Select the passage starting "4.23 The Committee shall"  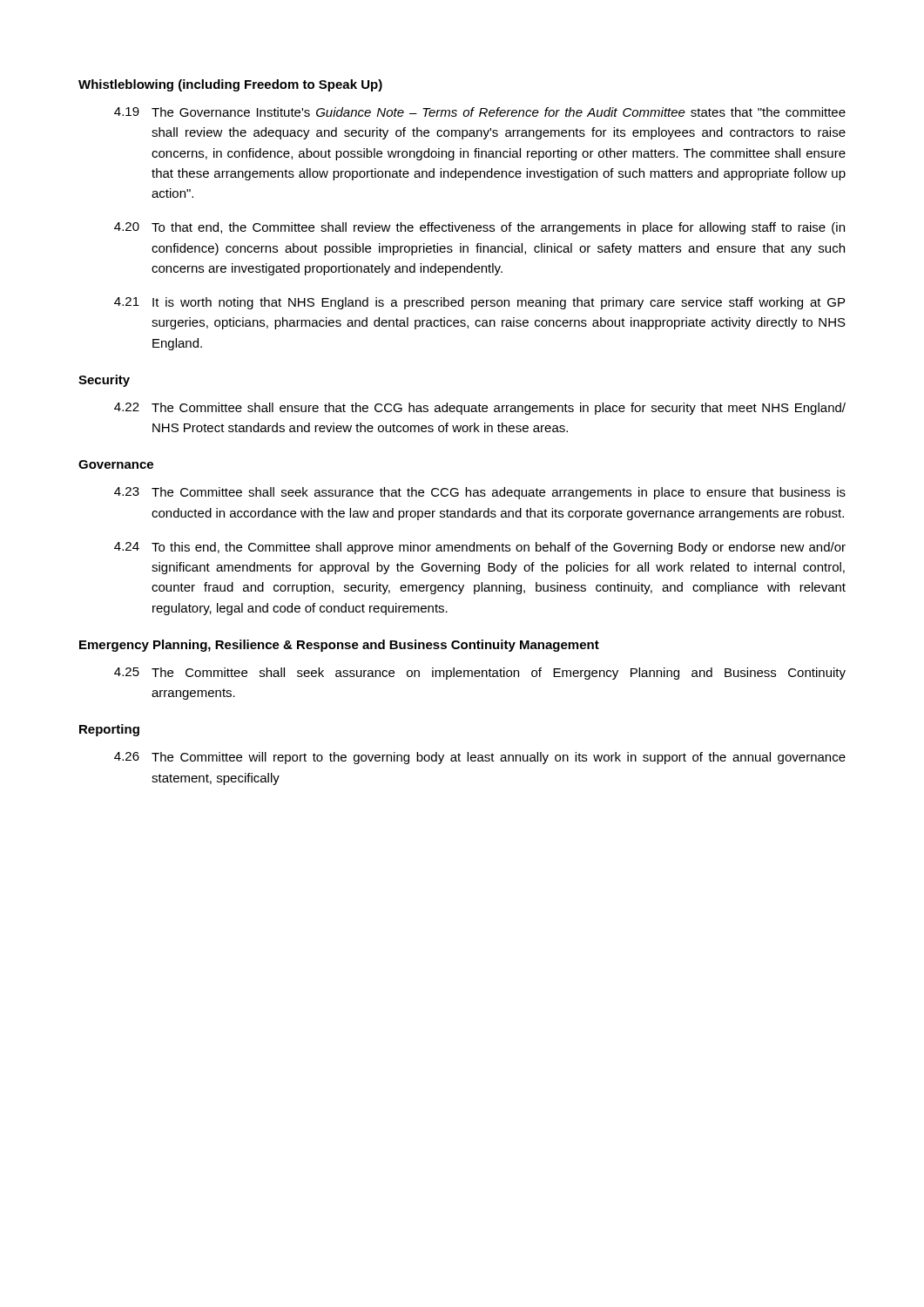tap(462, 502)
